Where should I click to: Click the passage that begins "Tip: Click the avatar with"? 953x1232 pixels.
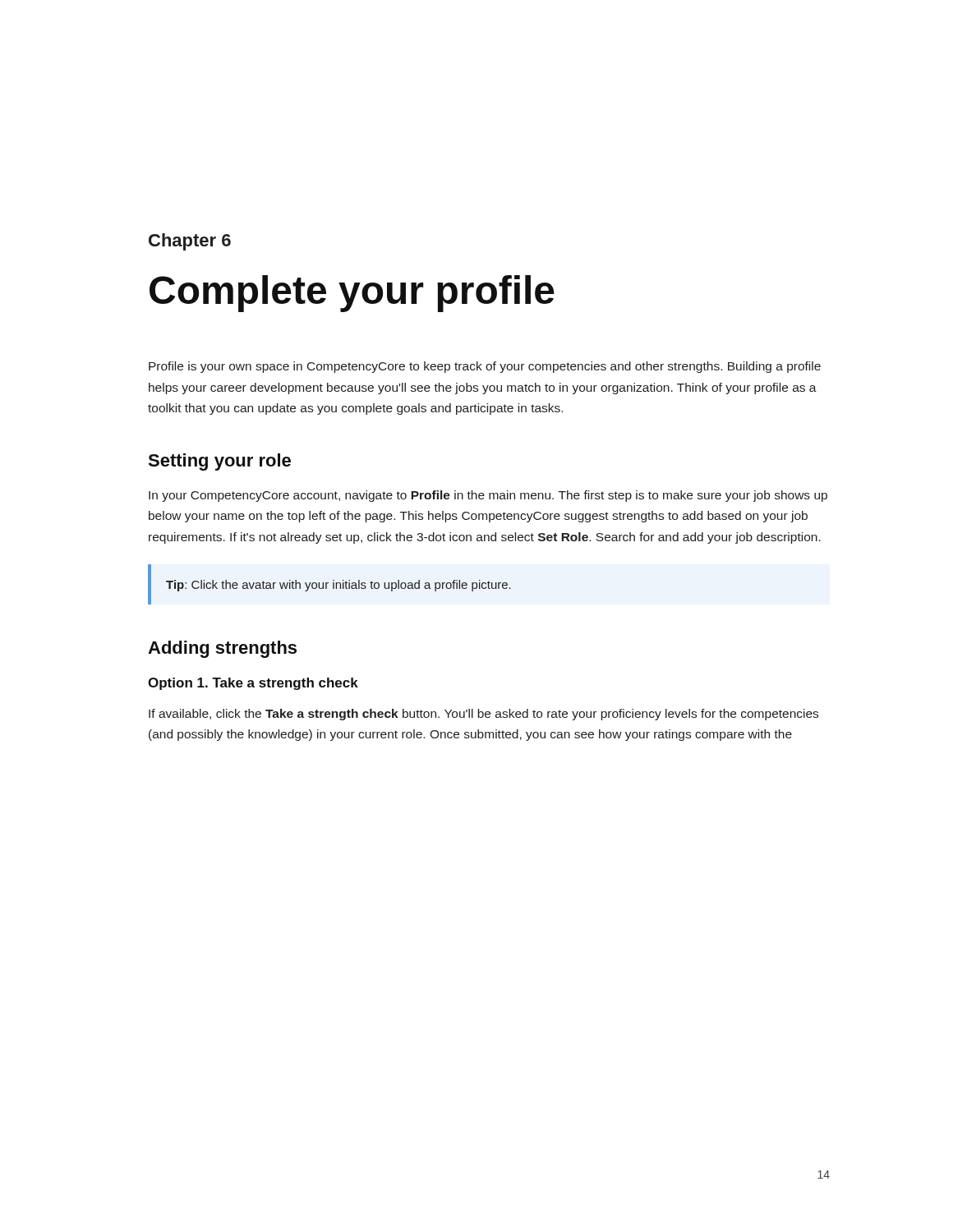(339, 584)
